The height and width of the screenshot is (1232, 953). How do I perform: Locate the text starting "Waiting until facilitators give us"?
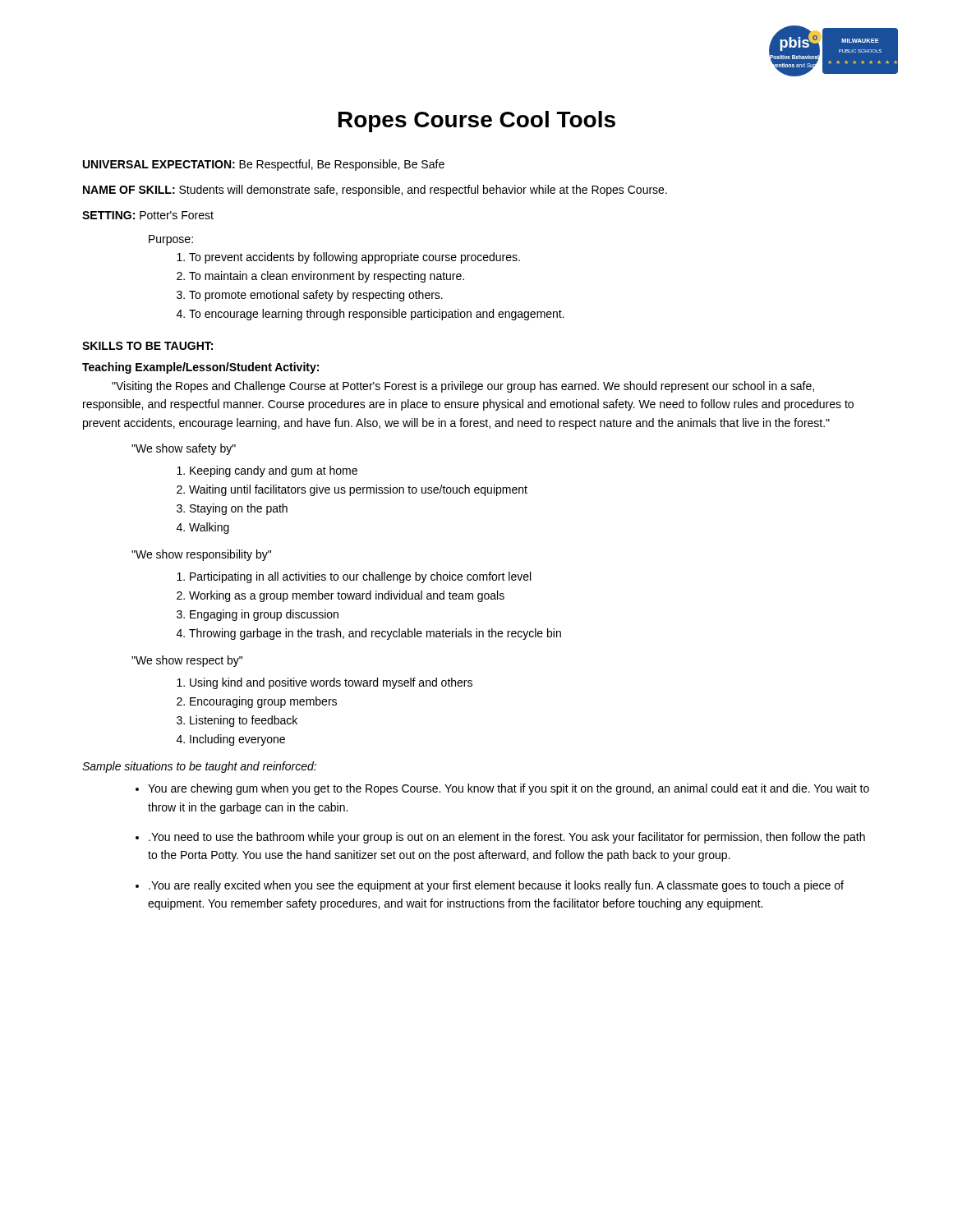358,490
